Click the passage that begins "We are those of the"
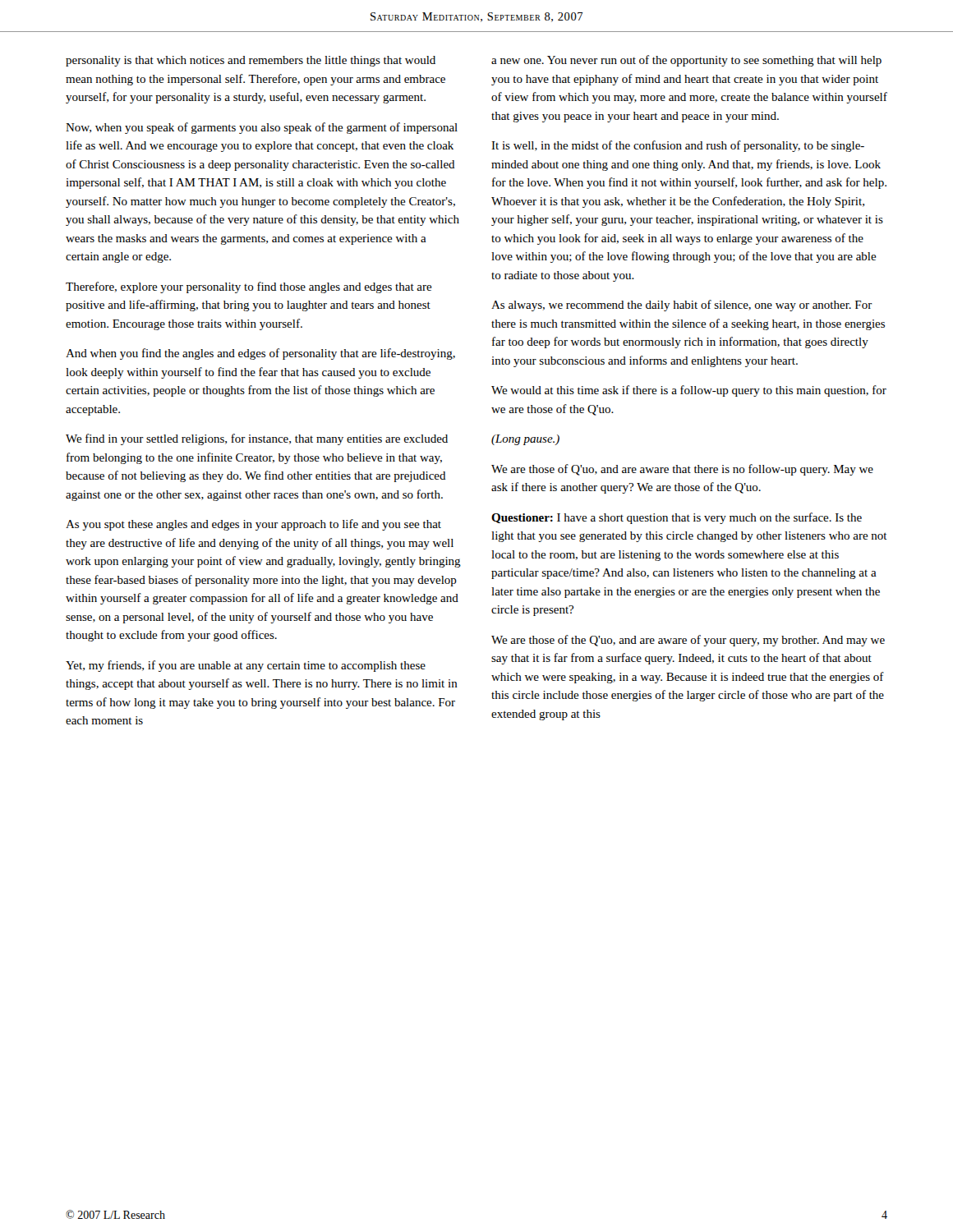Screen dimensions: 1232x953 click(689, 677)
